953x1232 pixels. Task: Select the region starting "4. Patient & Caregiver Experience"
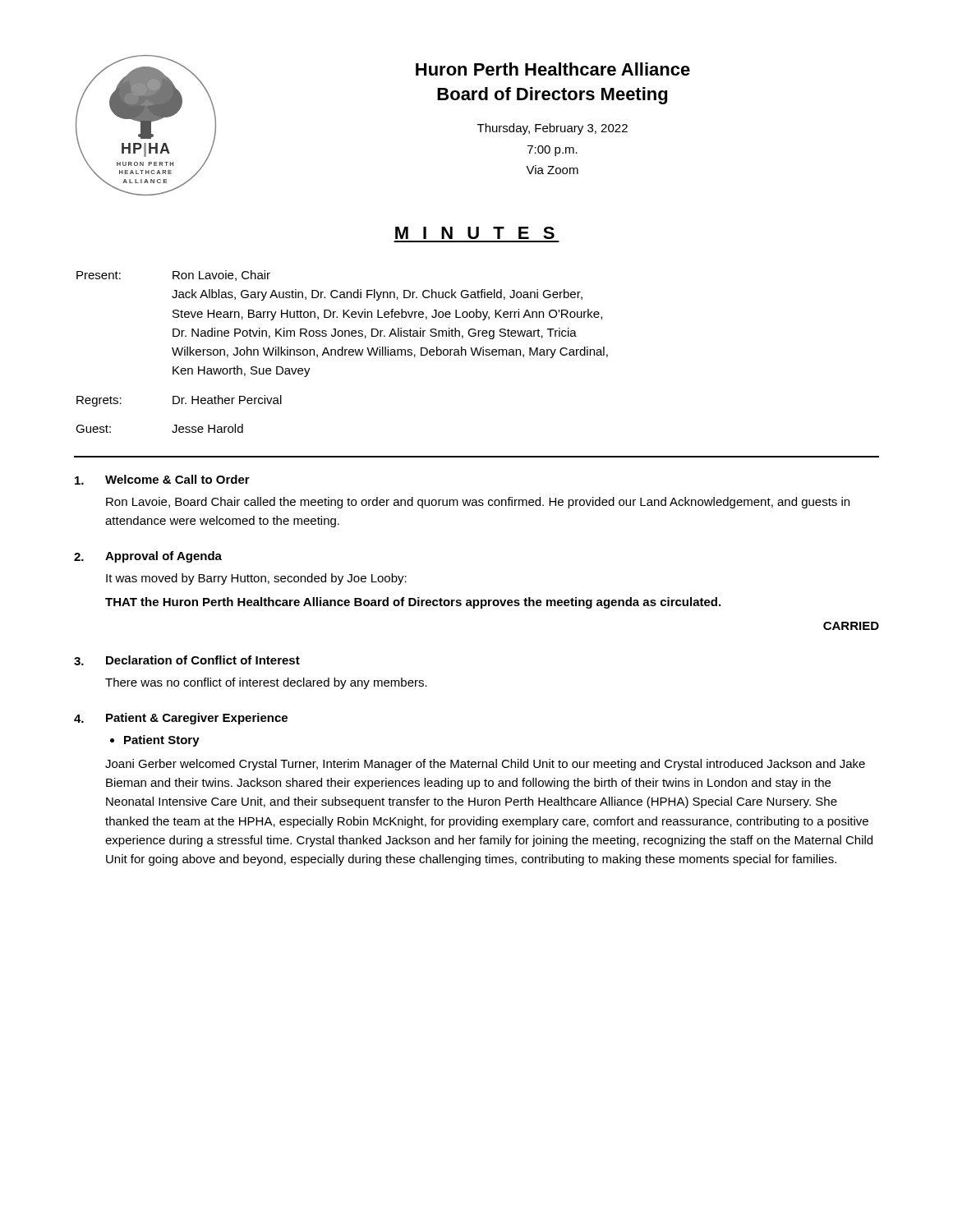(x=181, y=717)
